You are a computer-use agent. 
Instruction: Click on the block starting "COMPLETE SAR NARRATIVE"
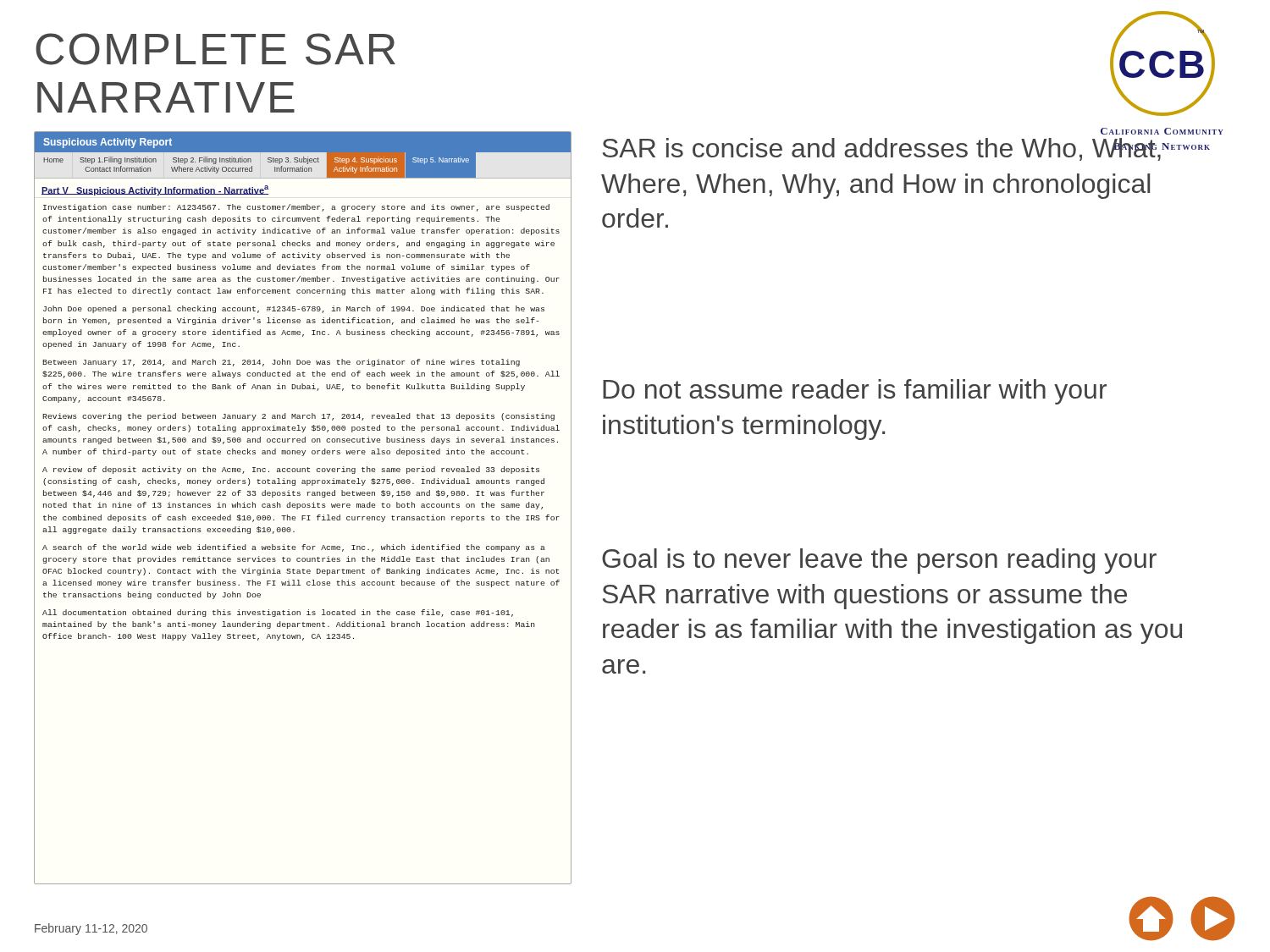pyautogui.click(x=296, y=74)
